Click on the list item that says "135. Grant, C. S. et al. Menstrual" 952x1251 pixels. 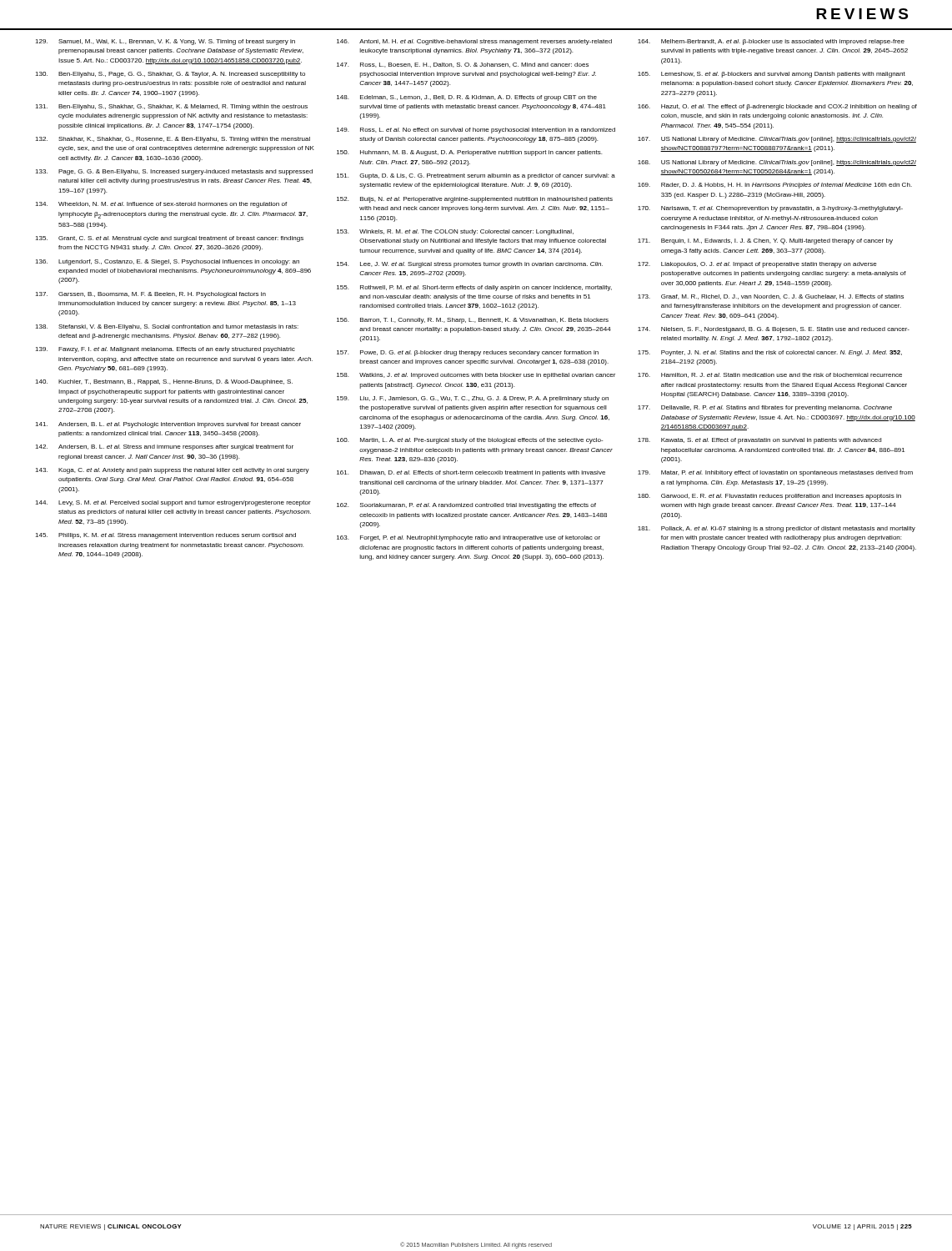pyautogui.click(x=175, y=243)
